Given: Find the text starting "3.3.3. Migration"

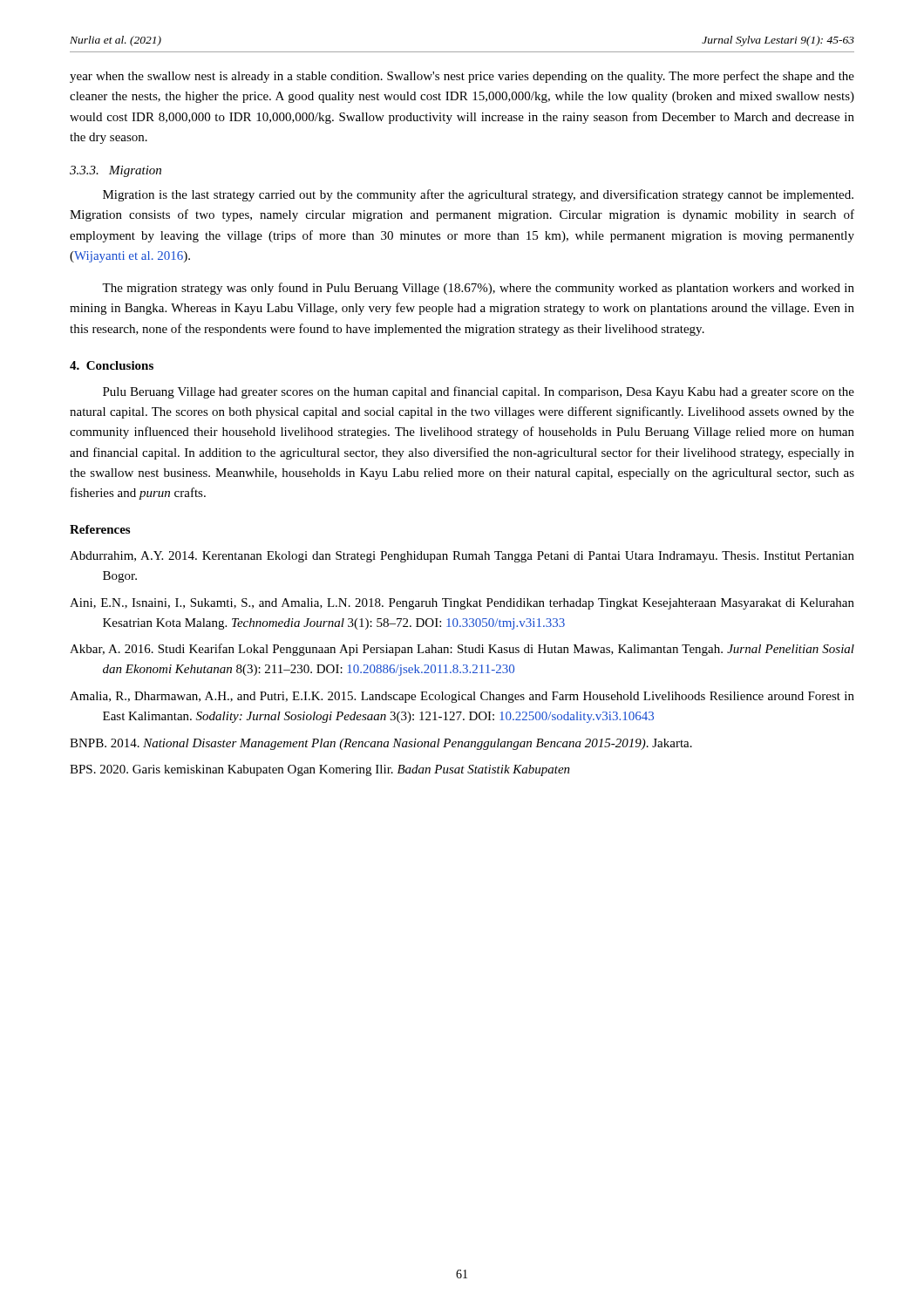Looking at the screenshot, I should (x=116, y=170).
